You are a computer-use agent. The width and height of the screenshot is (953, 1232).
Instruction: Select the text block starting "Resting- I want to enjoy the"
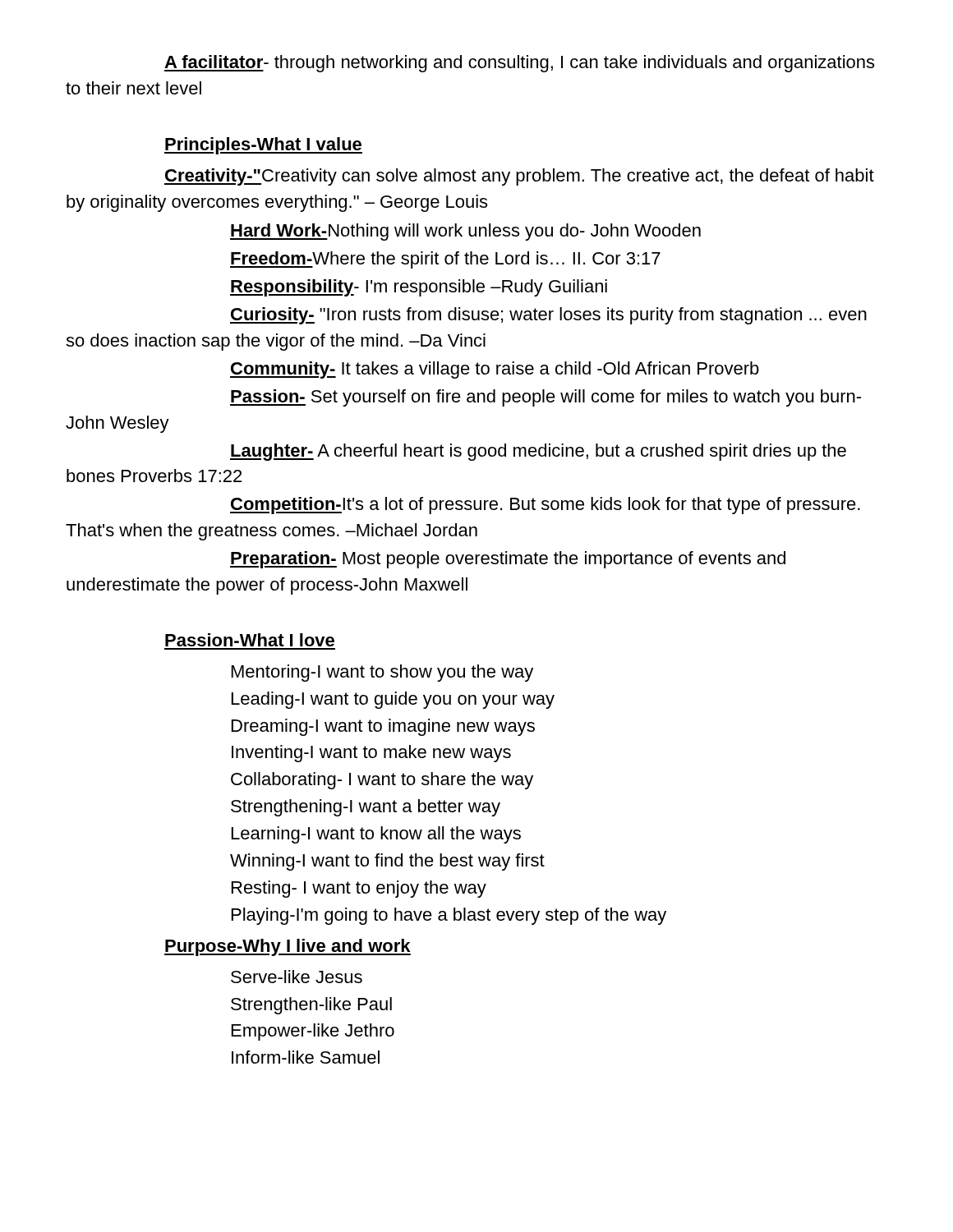[x=358, y=887]
